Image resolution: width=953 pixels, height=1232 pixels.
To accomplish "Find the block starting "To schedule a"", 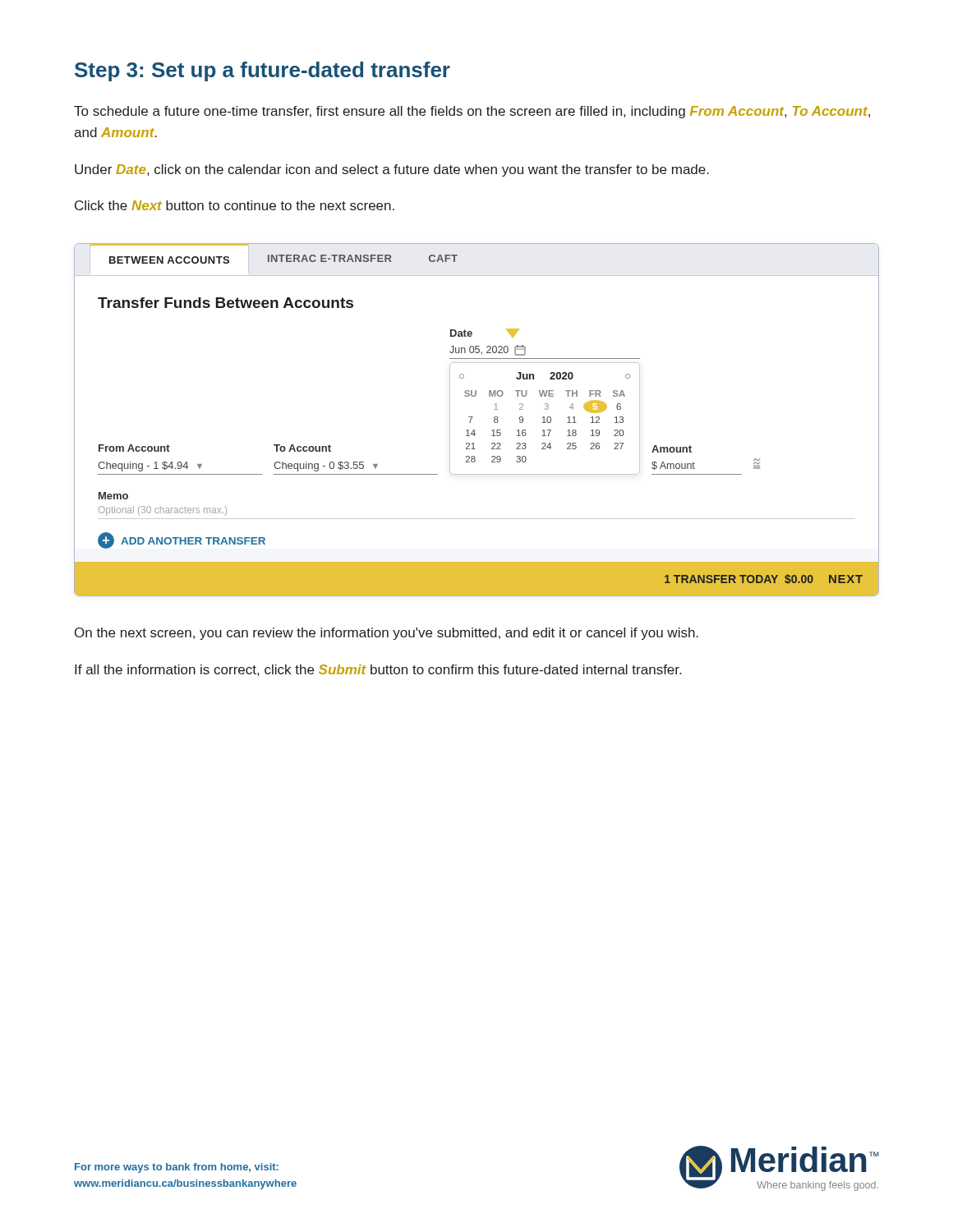I will (x=473, y=122).
